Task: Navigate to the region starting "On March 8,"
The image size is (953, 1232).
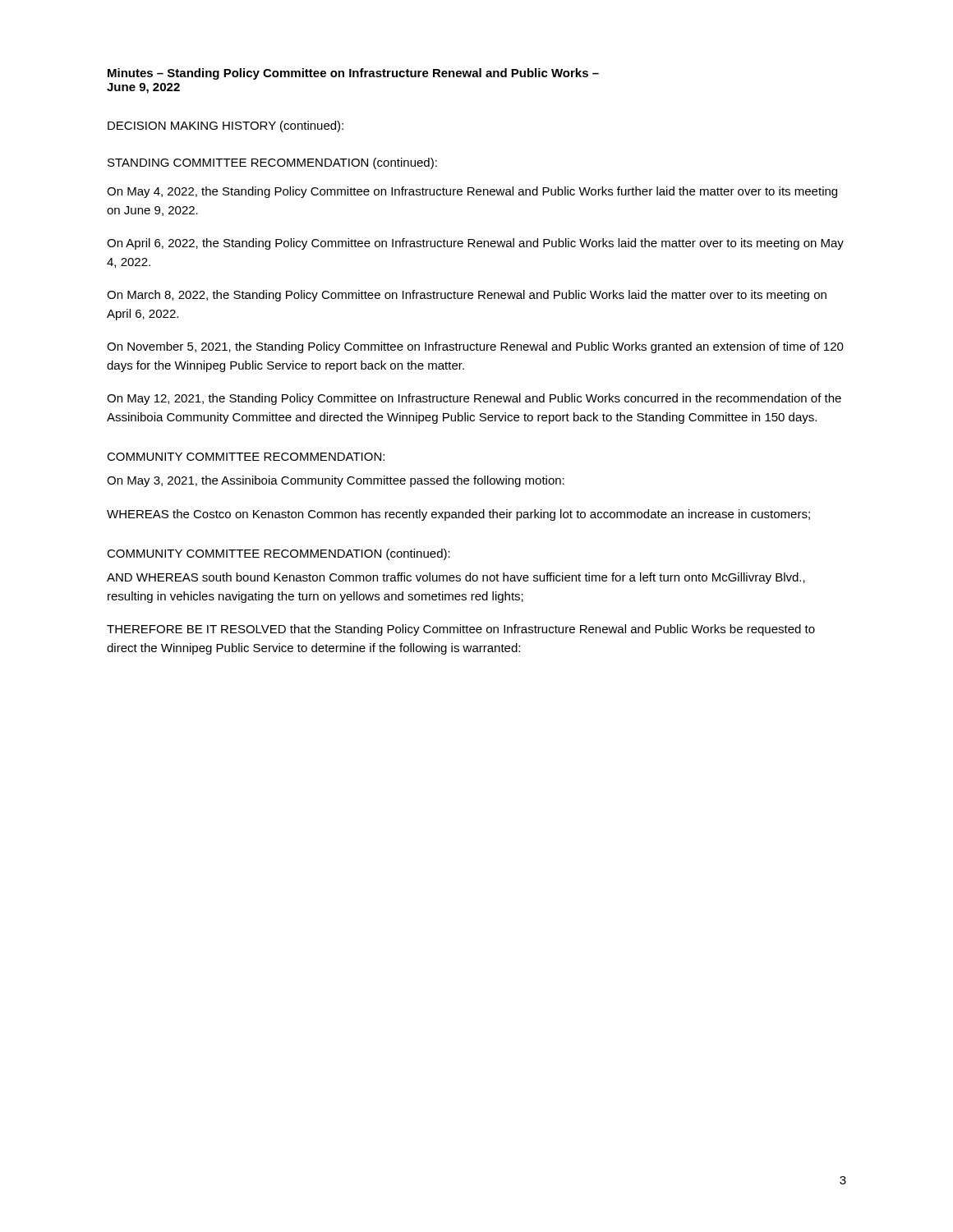Action: click(467, 304)
